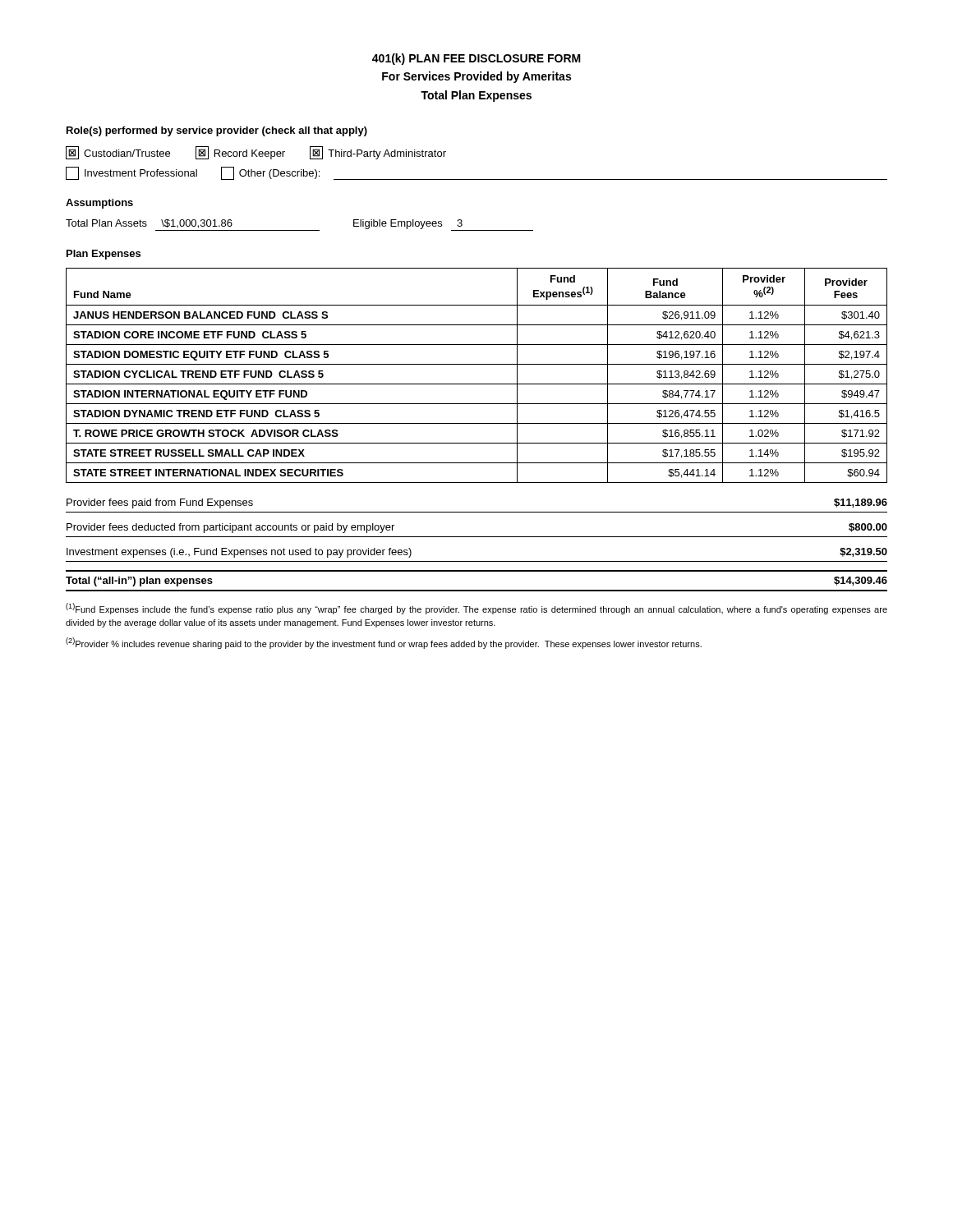Screen dimensions: 1232x953
Task: Find the block on this page that starts "Investment Professional Other"
Action: [476, 173]
